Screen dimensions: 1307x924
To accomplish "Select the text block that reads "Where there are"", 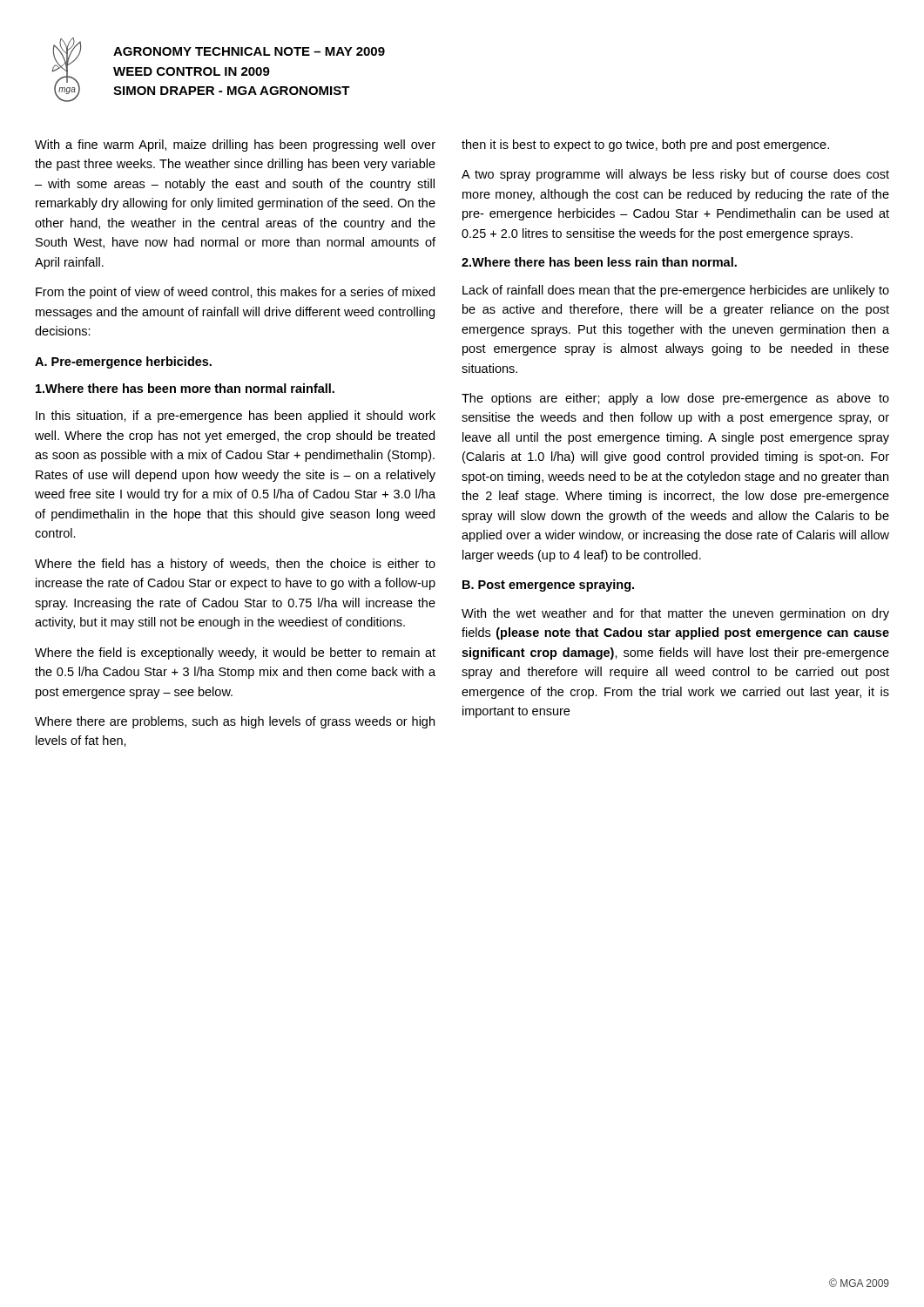I will coord(235,731).
